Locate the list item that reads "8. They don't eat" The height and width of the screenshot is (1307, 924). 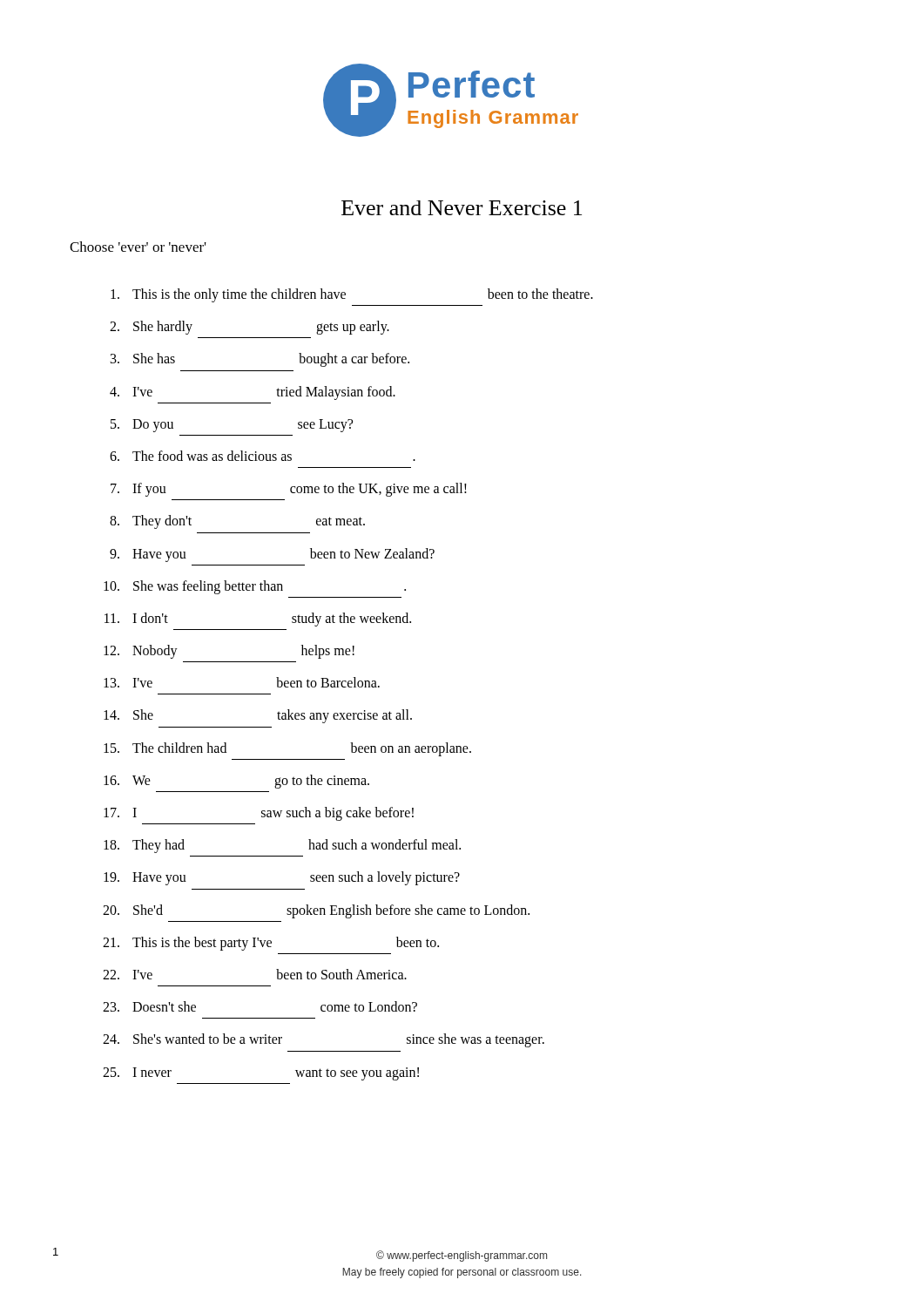(x=154, y=521)
